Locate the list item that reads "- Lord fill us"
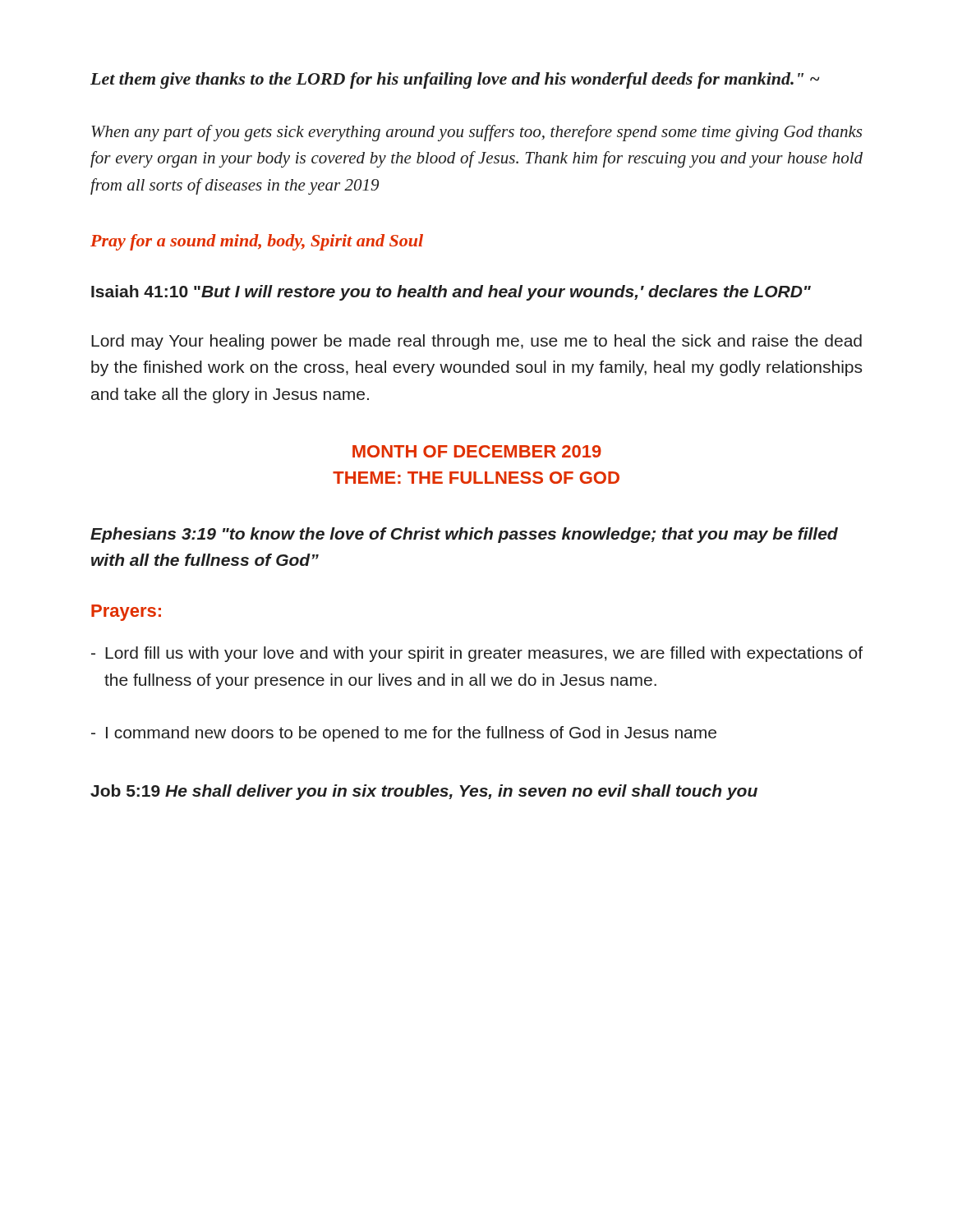Viewport: 953px width, 1232px height. click(476, 667)
